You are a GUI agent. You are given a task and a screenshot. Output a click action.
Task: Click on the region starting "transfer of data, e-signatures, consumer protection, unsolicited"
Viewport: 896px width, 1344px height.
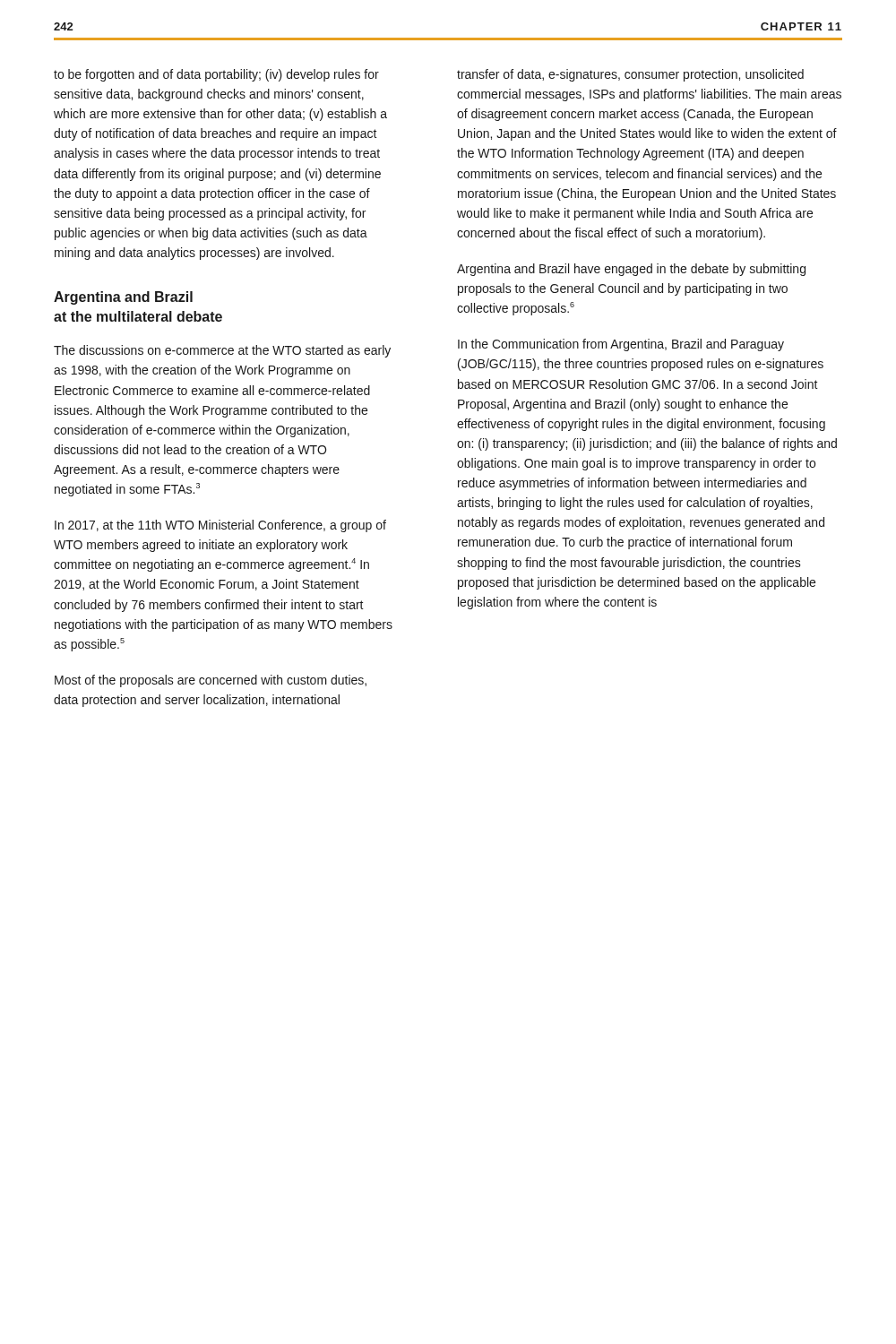(649, 154)
